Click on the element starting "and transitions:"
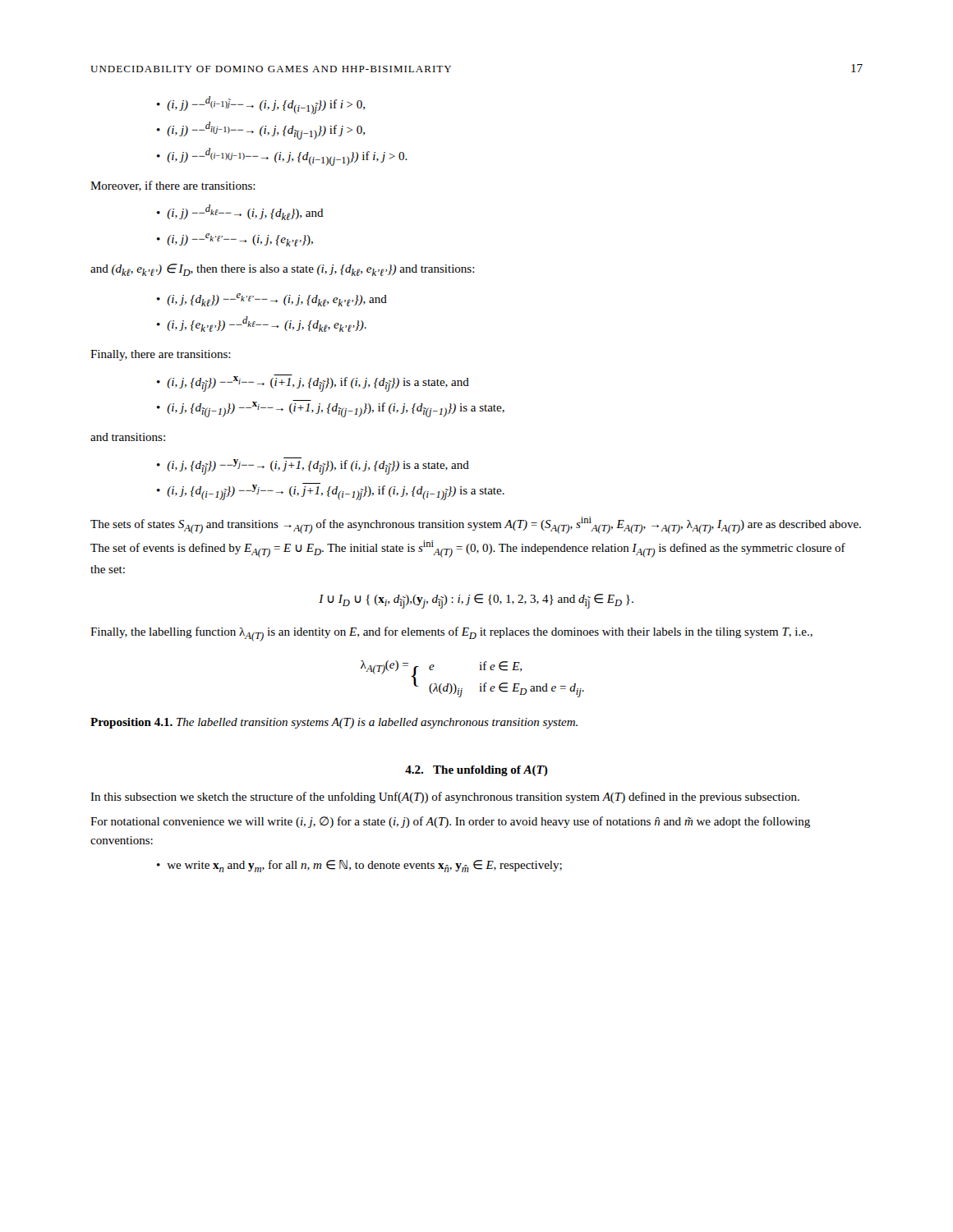The width and height of the screenshot is (953, 1232). [128, 437]
